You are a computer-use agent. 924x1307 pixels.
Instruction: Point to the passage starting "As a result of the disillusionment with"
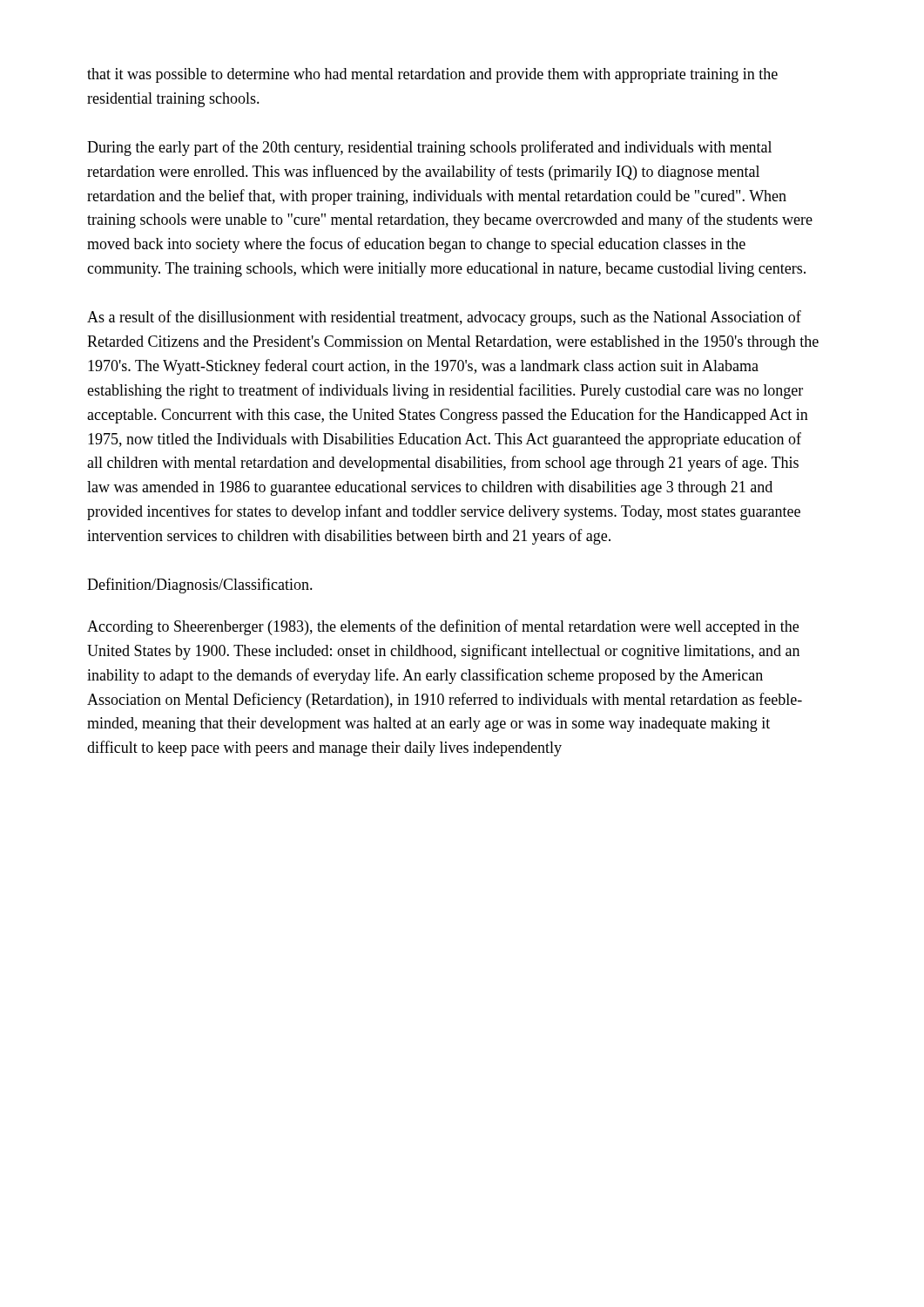pos(453,427)
